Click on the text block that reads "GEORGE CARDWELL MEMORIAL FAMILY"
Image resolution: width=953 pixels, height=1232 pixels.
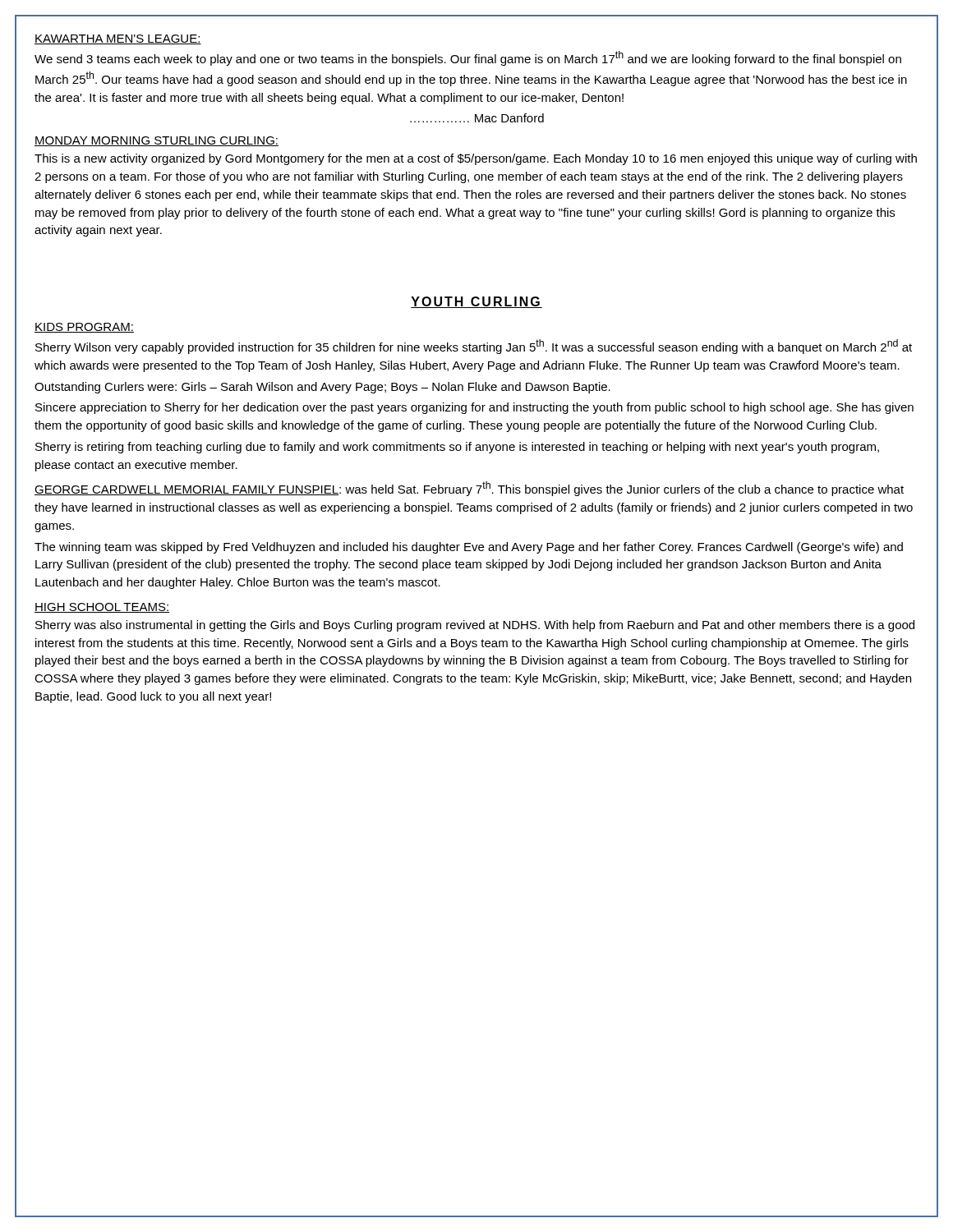click(x=474, y=506)
